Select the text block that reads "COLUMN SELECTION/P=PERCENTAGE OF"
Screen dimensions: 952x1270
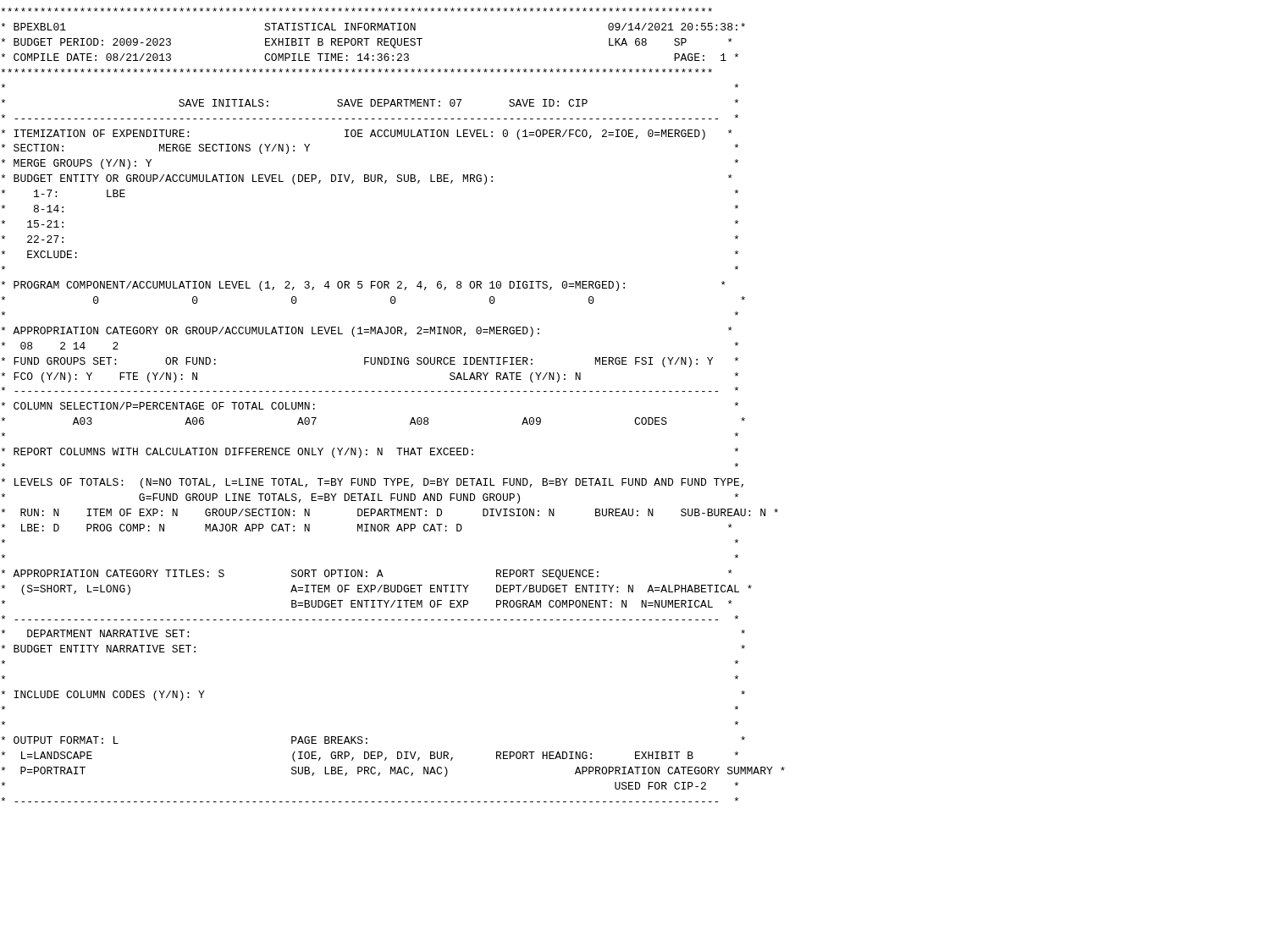[635, 422]
